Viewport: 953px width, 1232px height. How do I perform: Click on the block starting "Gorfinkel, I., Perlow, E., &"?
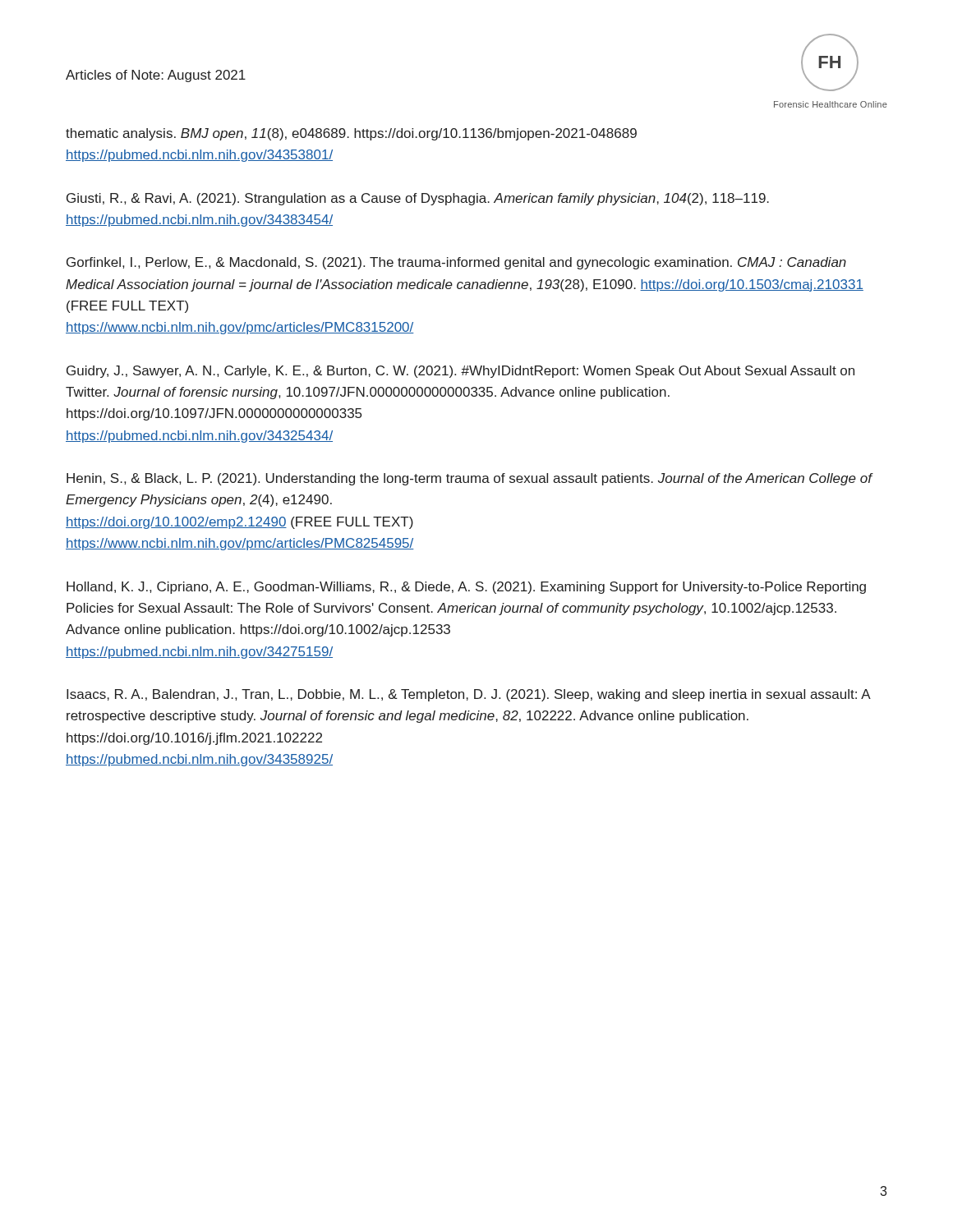[465, 295]
